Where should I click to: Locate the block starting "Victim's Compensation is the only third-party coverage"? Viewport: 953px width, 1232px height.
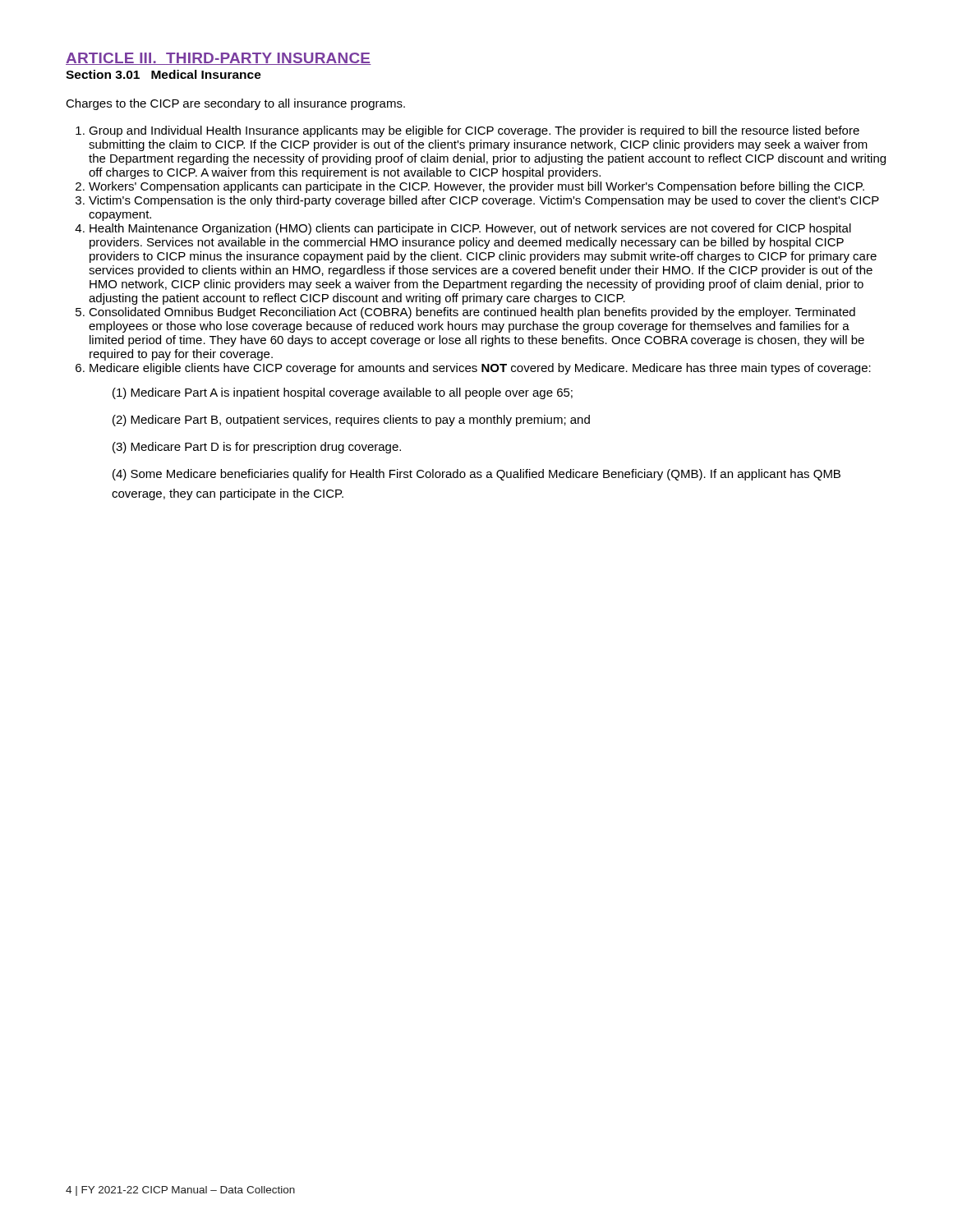click(x=488, y=207)
